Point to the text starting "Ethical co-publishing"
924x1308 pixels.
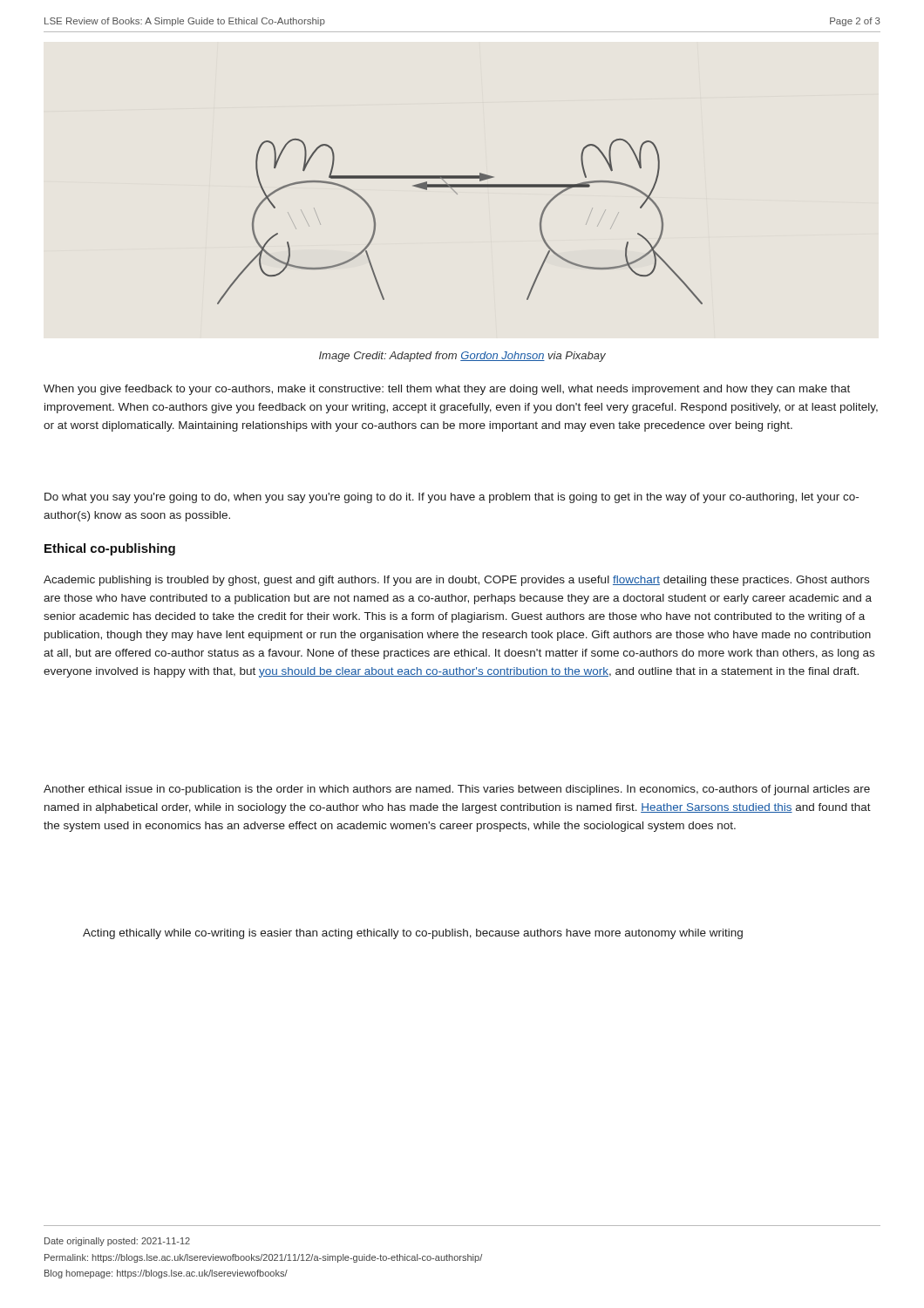110,548
